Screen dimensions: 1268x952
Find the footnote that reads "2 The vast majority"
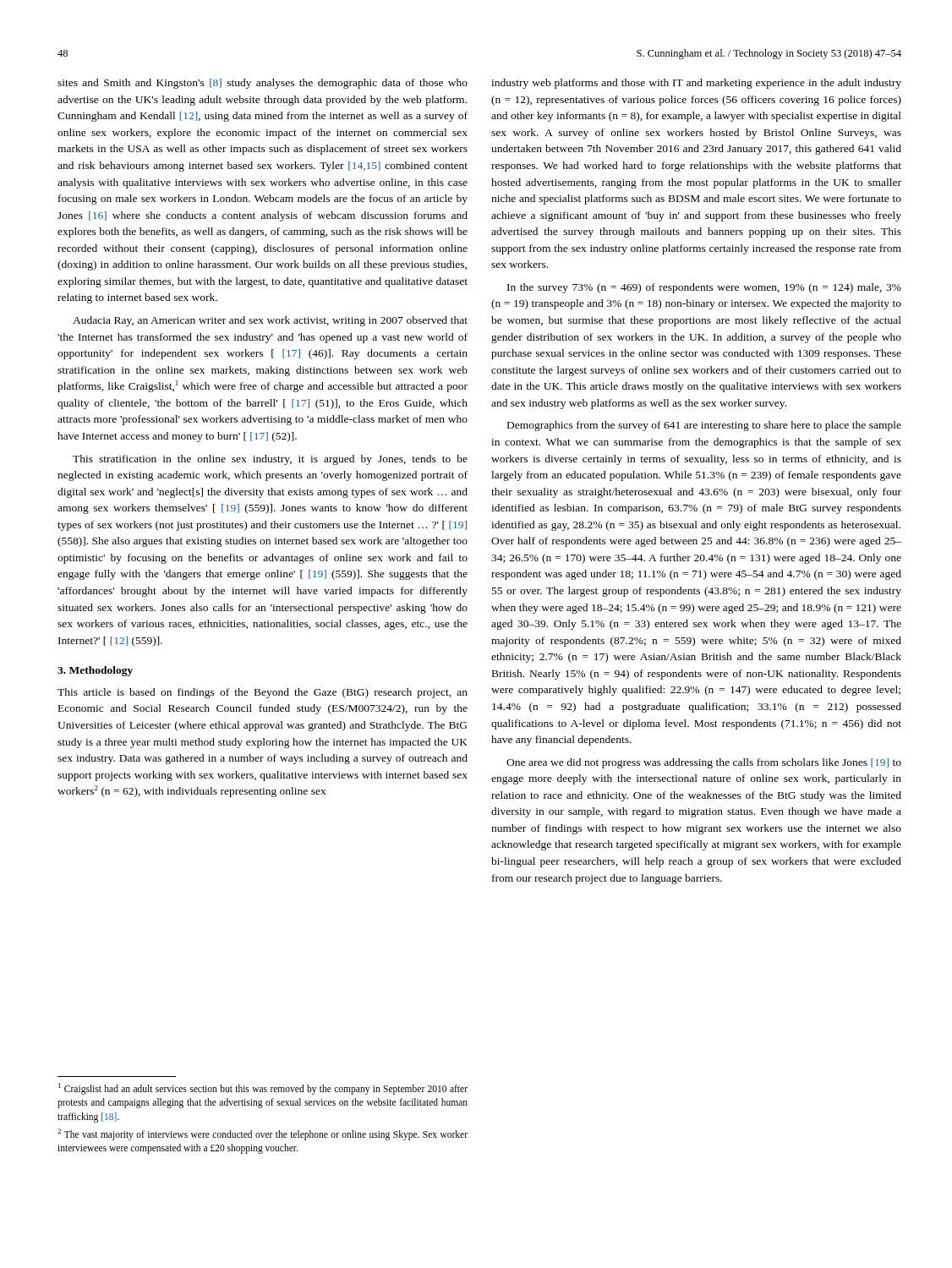pyautogui.click(x=263, y=1140)
